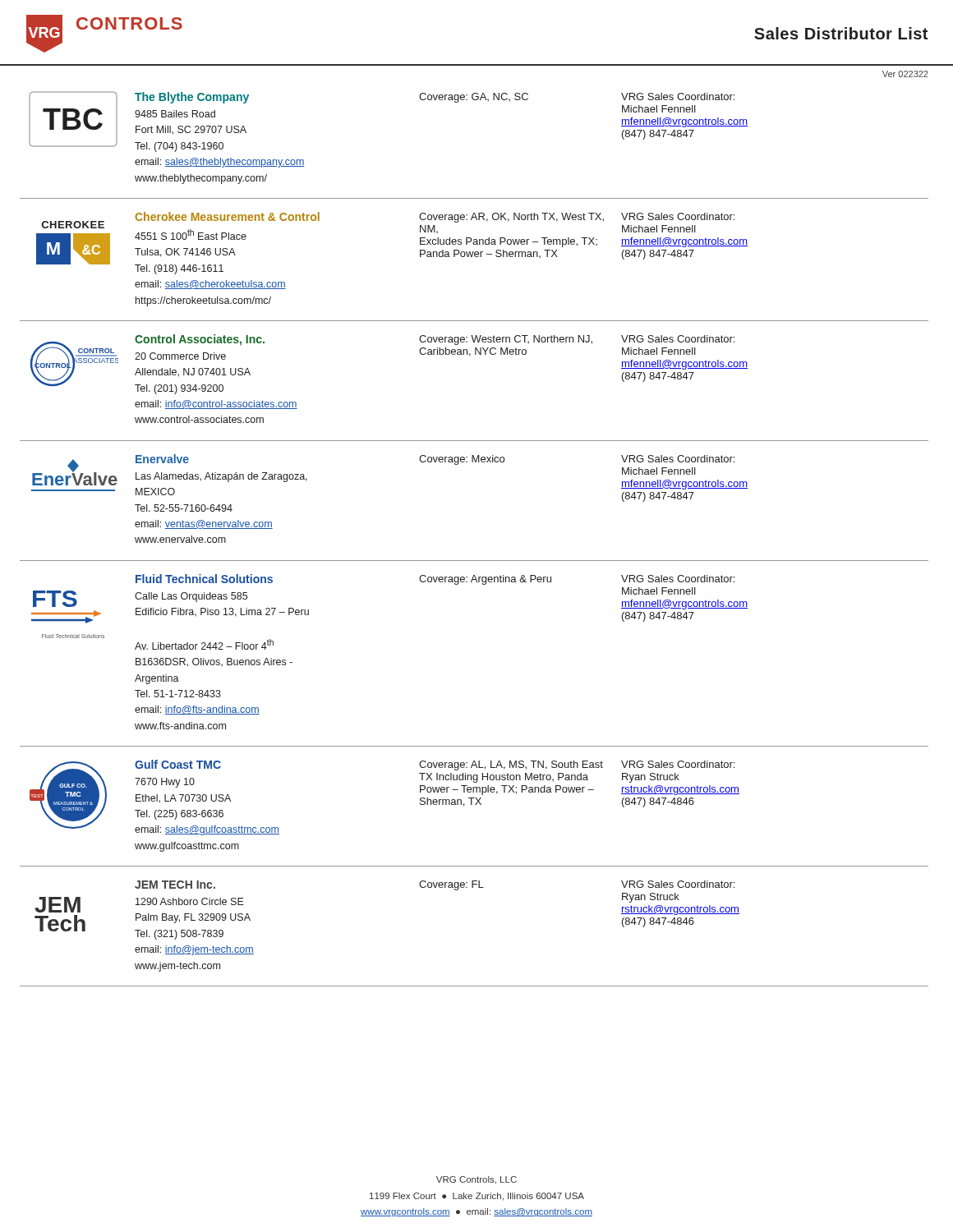Find "Ver 022322" on this page
The image size is (953, 1232).
905,74
